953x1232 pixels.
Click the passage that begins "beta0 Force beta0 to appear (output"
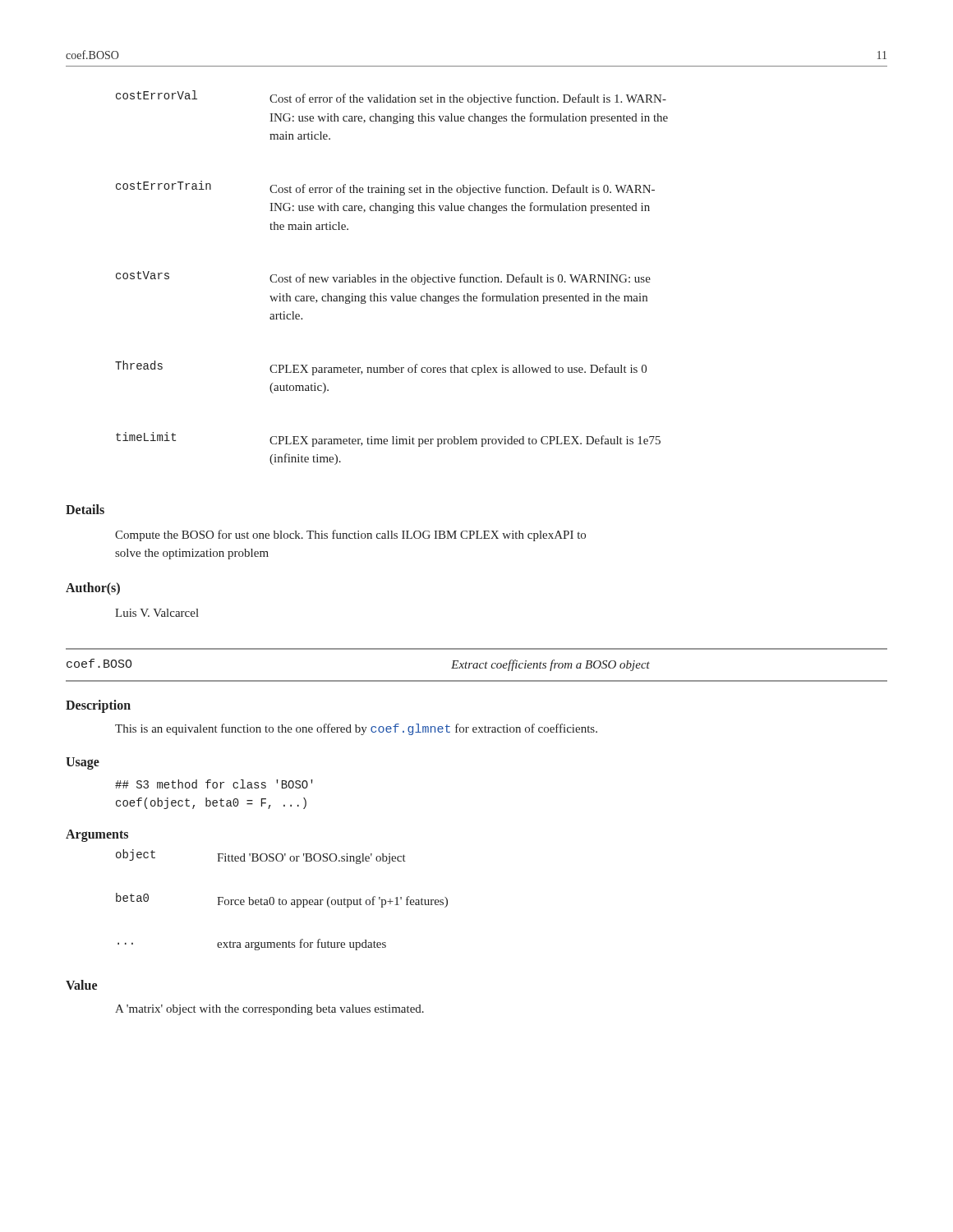(282, 900)
